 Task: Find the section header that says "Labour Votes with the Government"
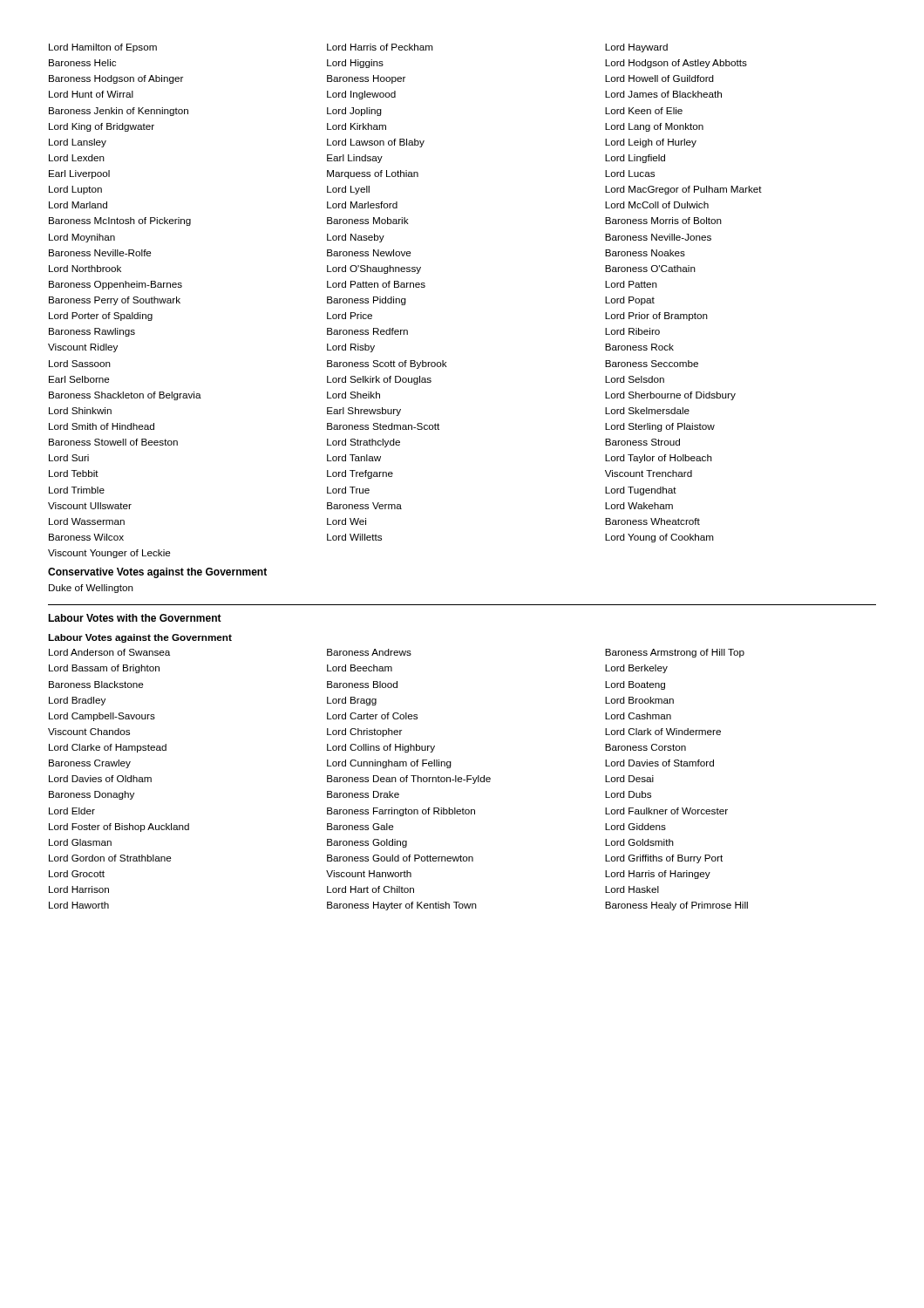[x=134, y=618]
